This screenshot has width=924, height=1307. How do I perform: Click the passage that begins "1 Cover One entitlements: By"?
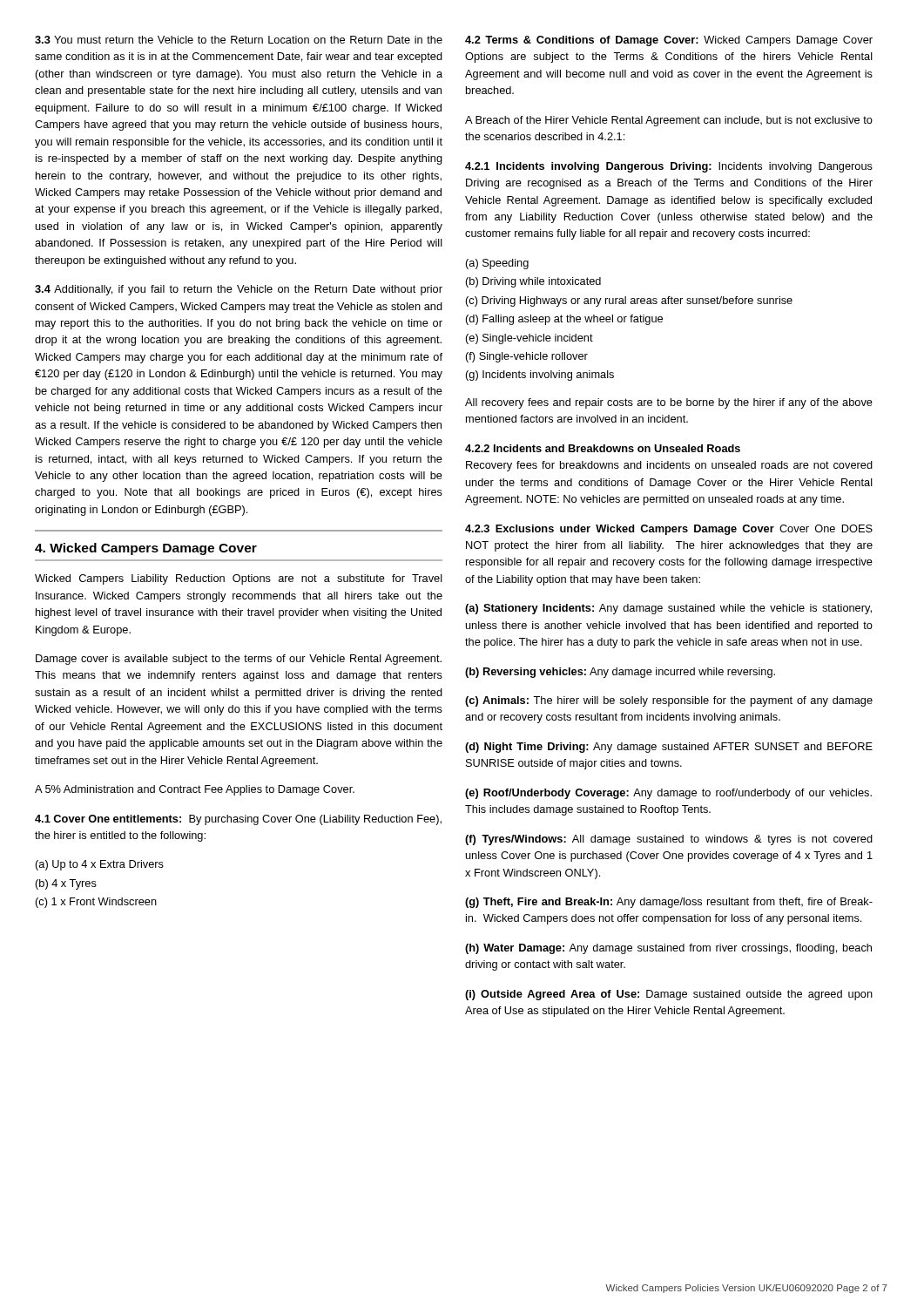pyautogui.click(x=239, y=827)
